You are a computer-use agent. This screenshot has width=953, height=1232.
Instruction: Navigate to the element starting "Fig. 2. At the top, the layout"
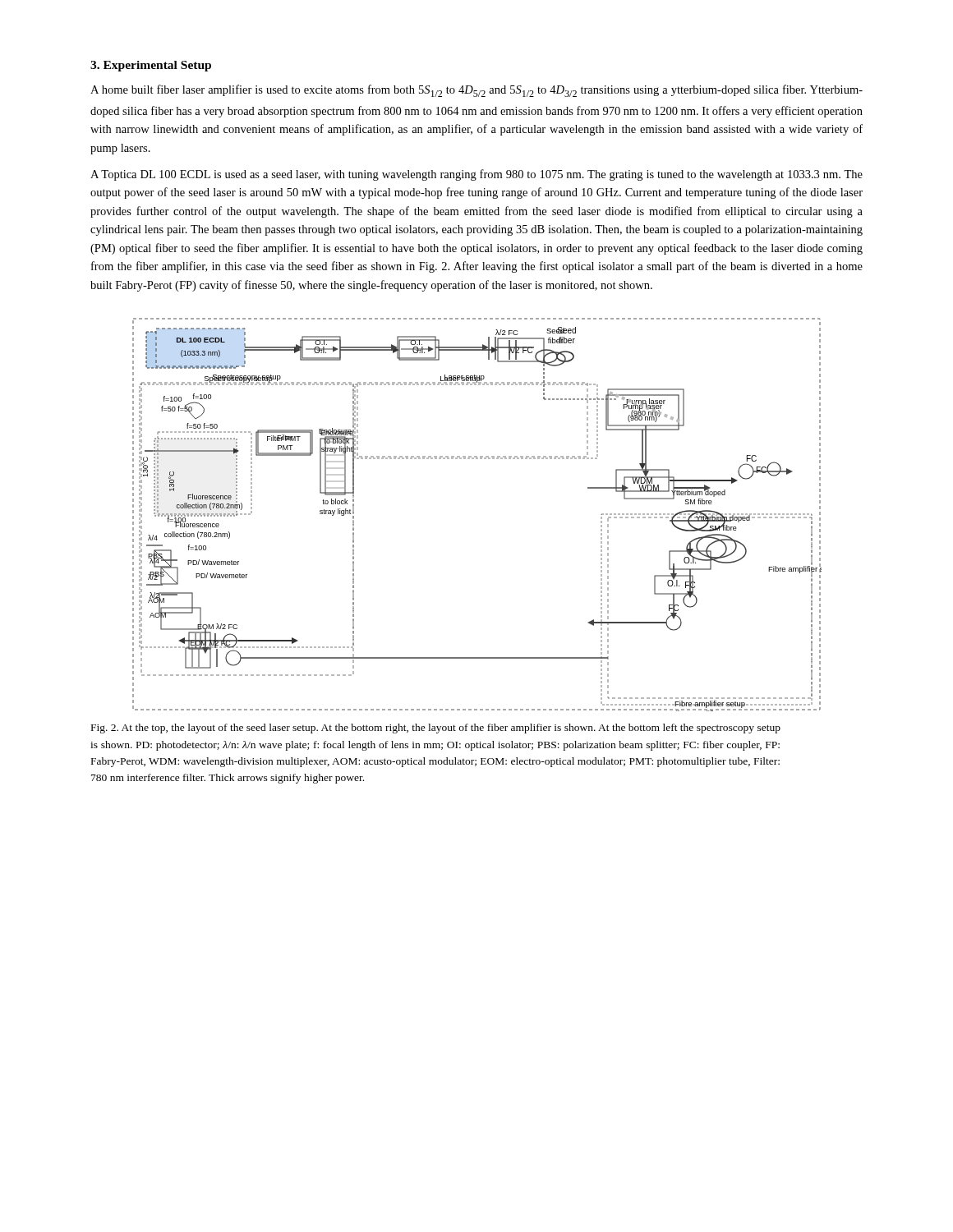[x=435, y=752]
